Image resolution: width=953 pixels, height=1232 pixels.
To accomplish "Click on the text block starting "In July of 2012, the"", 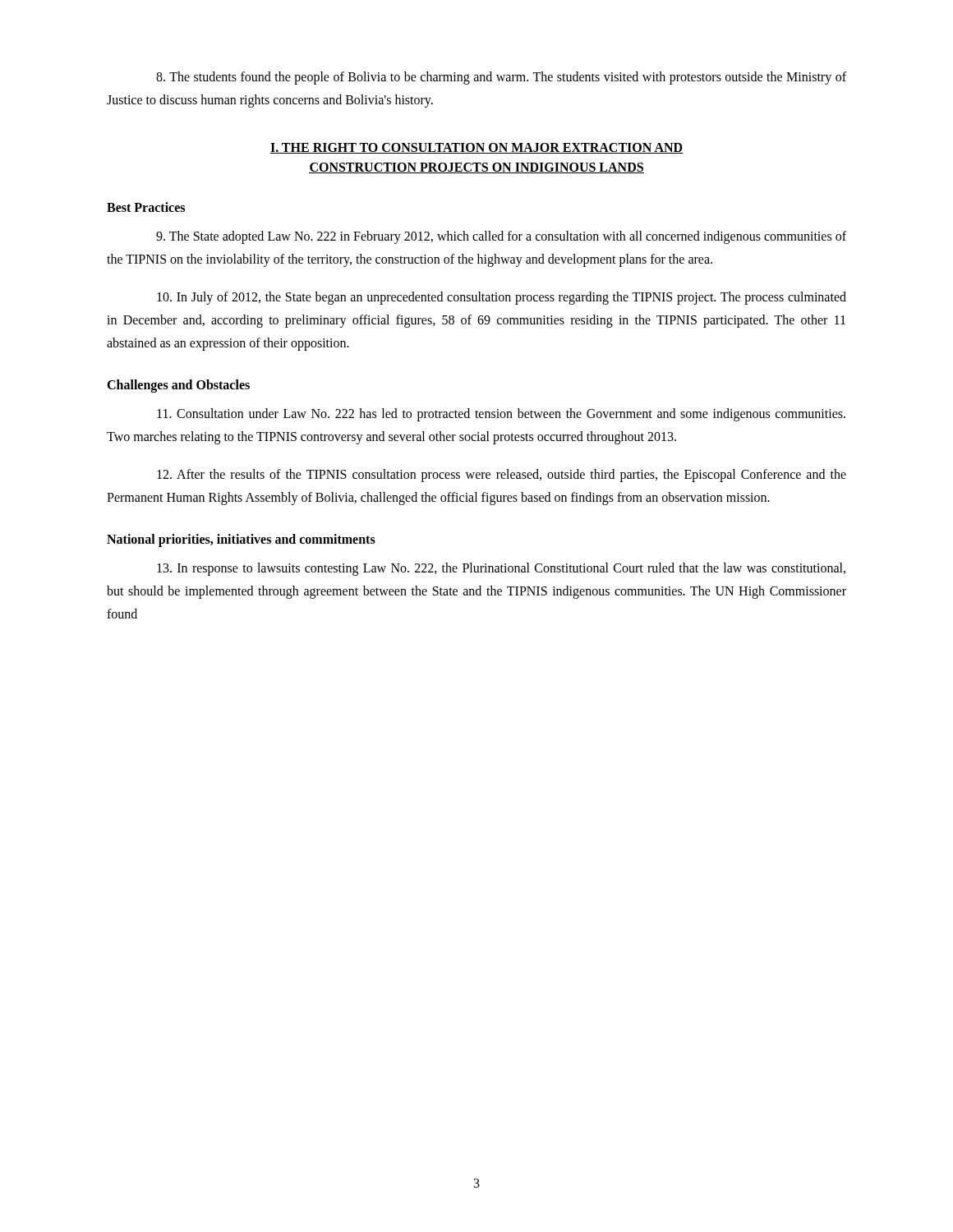I will (x=476, y=320).
